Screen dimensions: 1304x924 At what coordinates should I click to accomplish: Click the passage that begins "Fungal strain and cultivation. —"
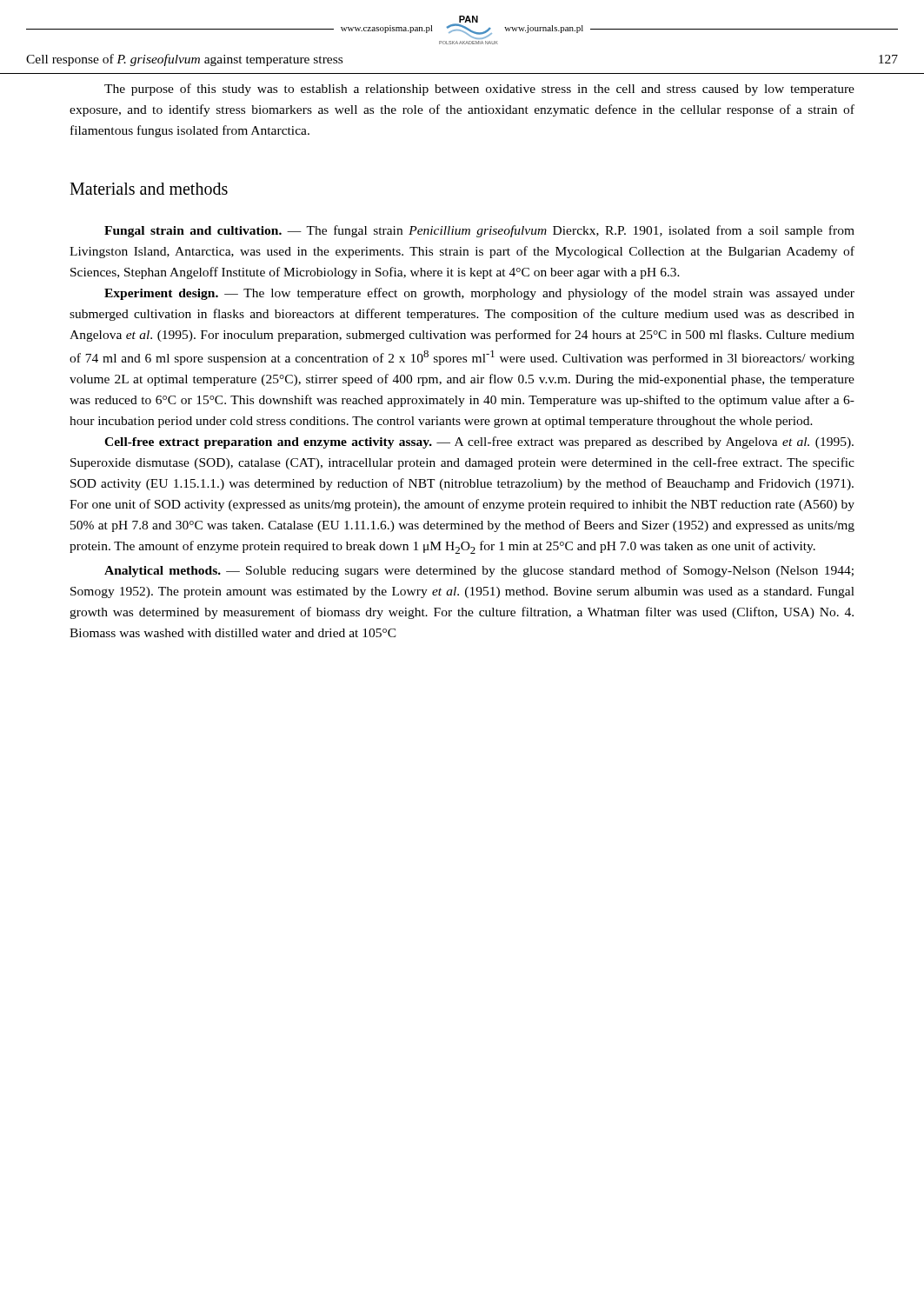click(x=462, y=251)
